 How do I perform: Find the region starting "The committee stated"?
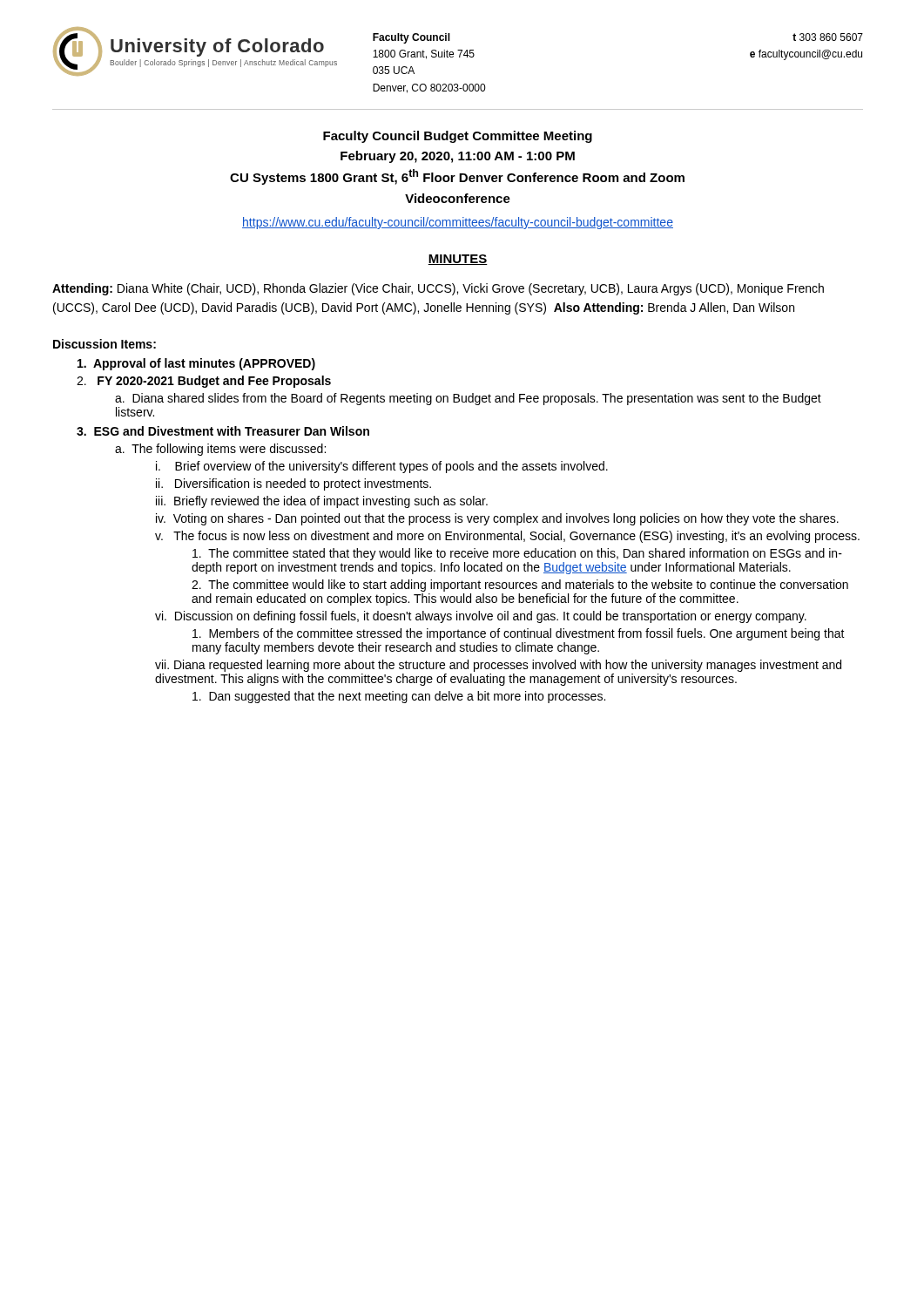pos(517,560)
